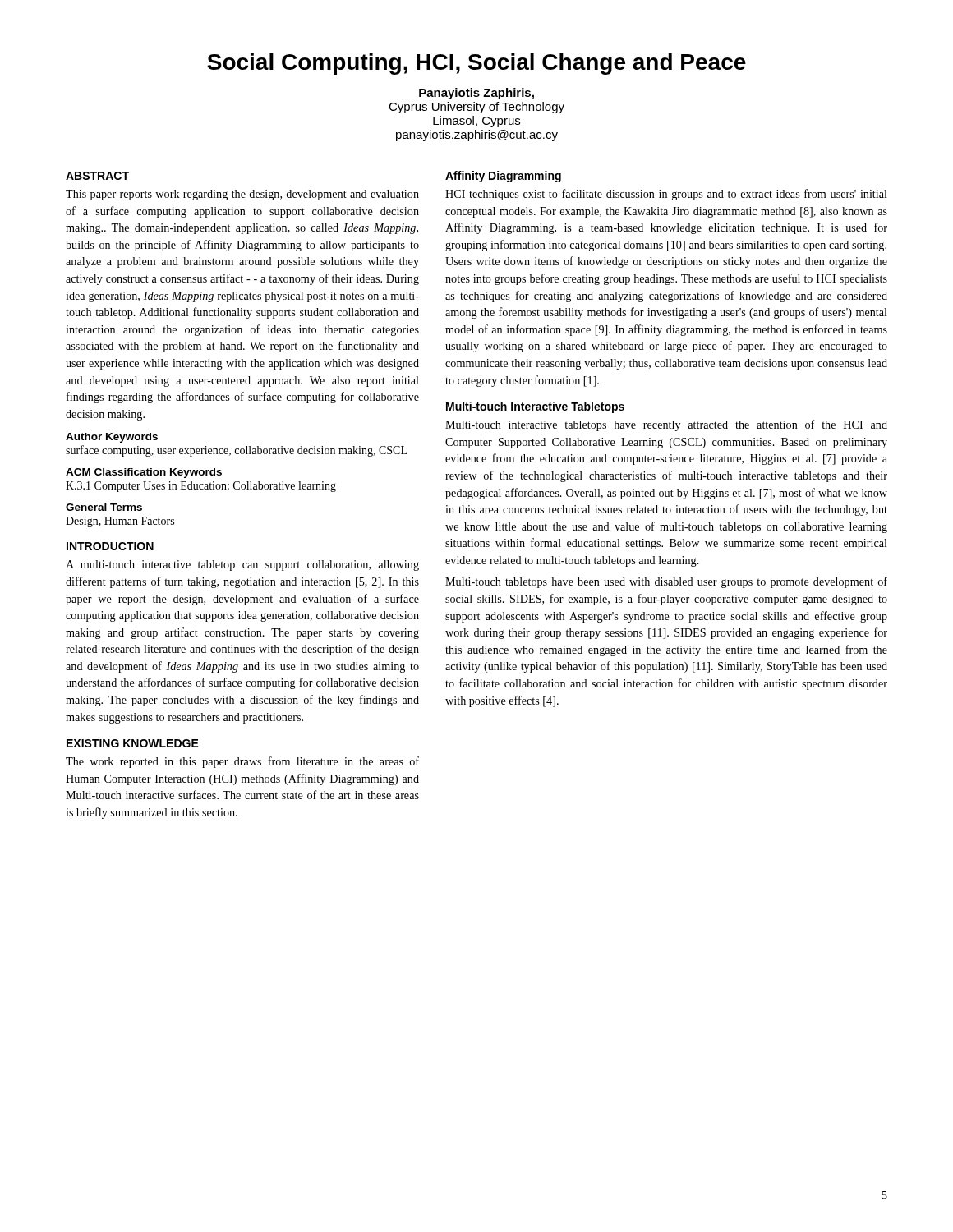Locate the section header with the text "EXISTING KNOWLEDGE"
The height and width of the screenshot is (1232, 953).
pyautogui.click(x=132, y=744)
